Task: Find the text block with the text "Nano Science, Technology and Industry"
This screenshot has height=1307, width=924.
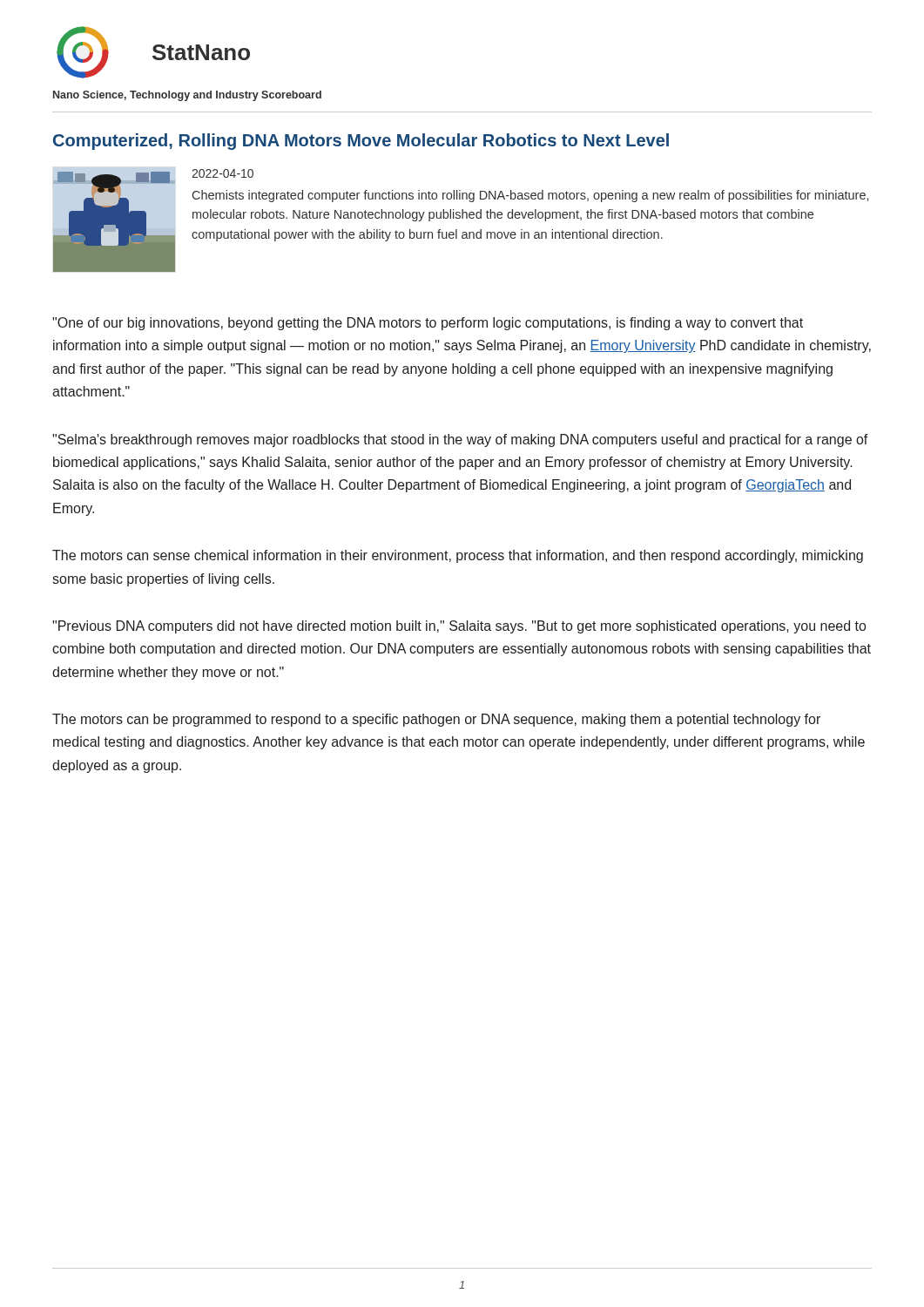Action: [x=187, y=95]
